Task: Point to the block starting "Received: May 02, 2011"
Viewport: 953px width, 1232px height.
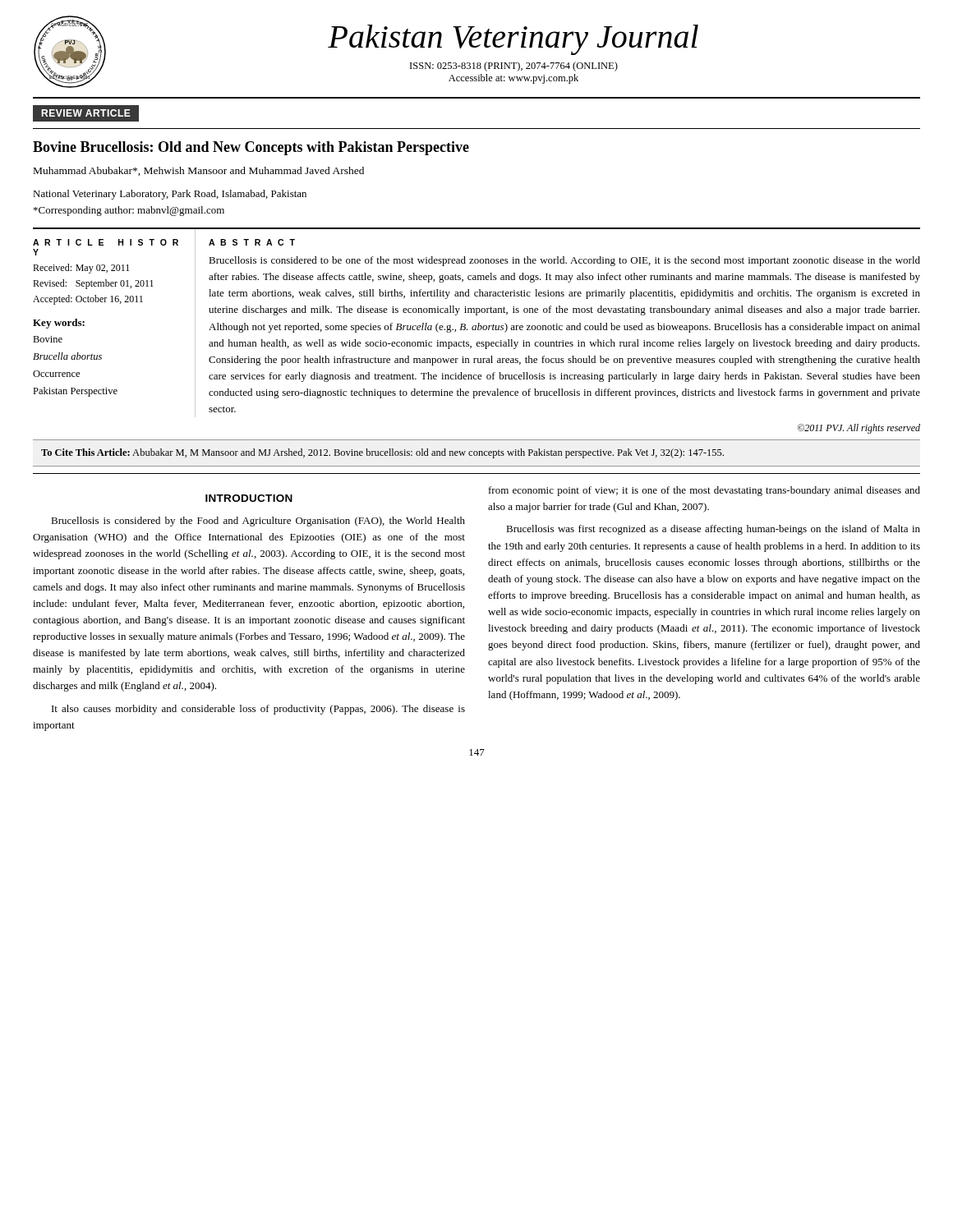Action: [93, 284]
